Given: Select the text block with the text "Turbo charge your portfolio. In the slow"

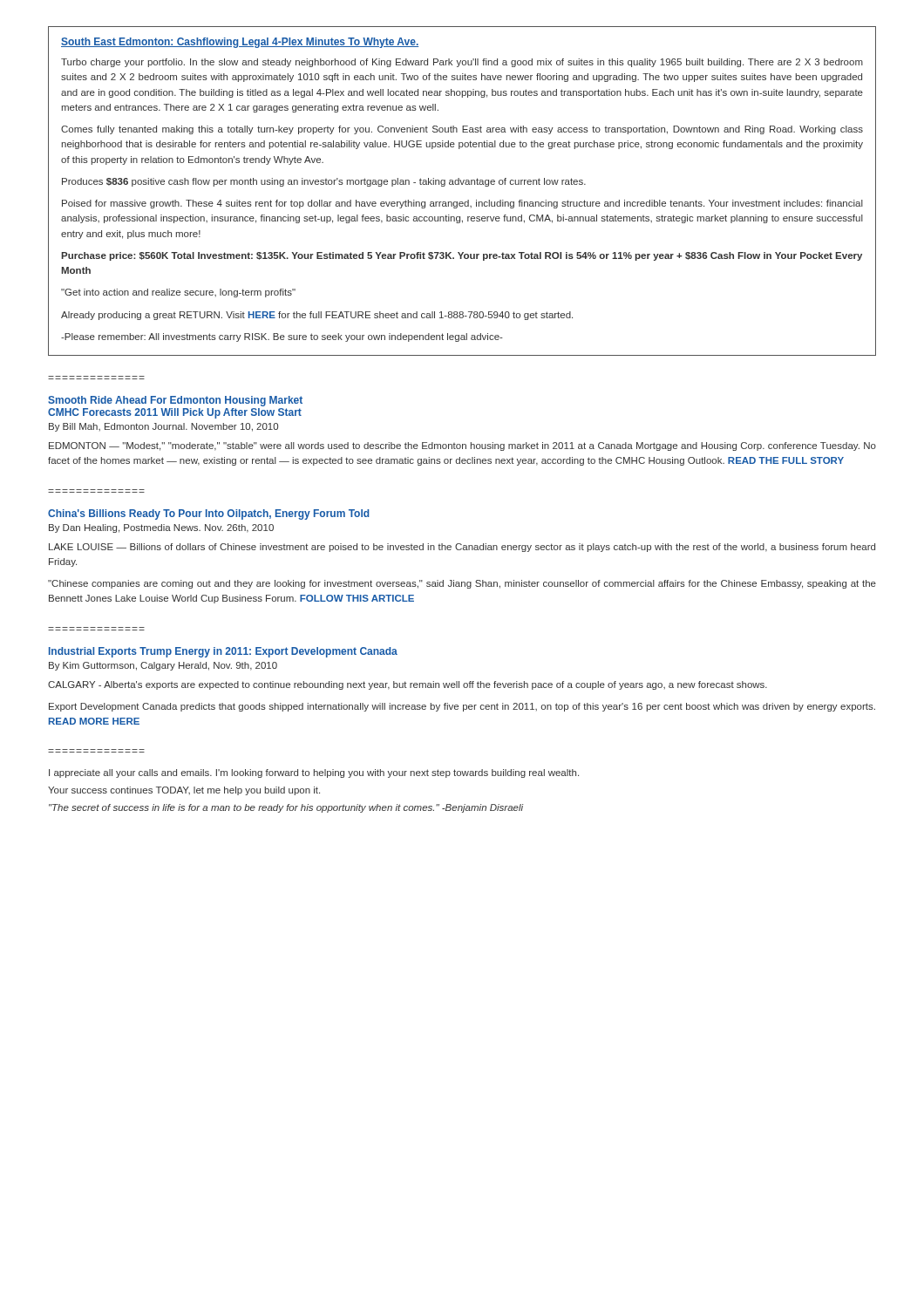Looking at the screenshot, I should 462,85.
